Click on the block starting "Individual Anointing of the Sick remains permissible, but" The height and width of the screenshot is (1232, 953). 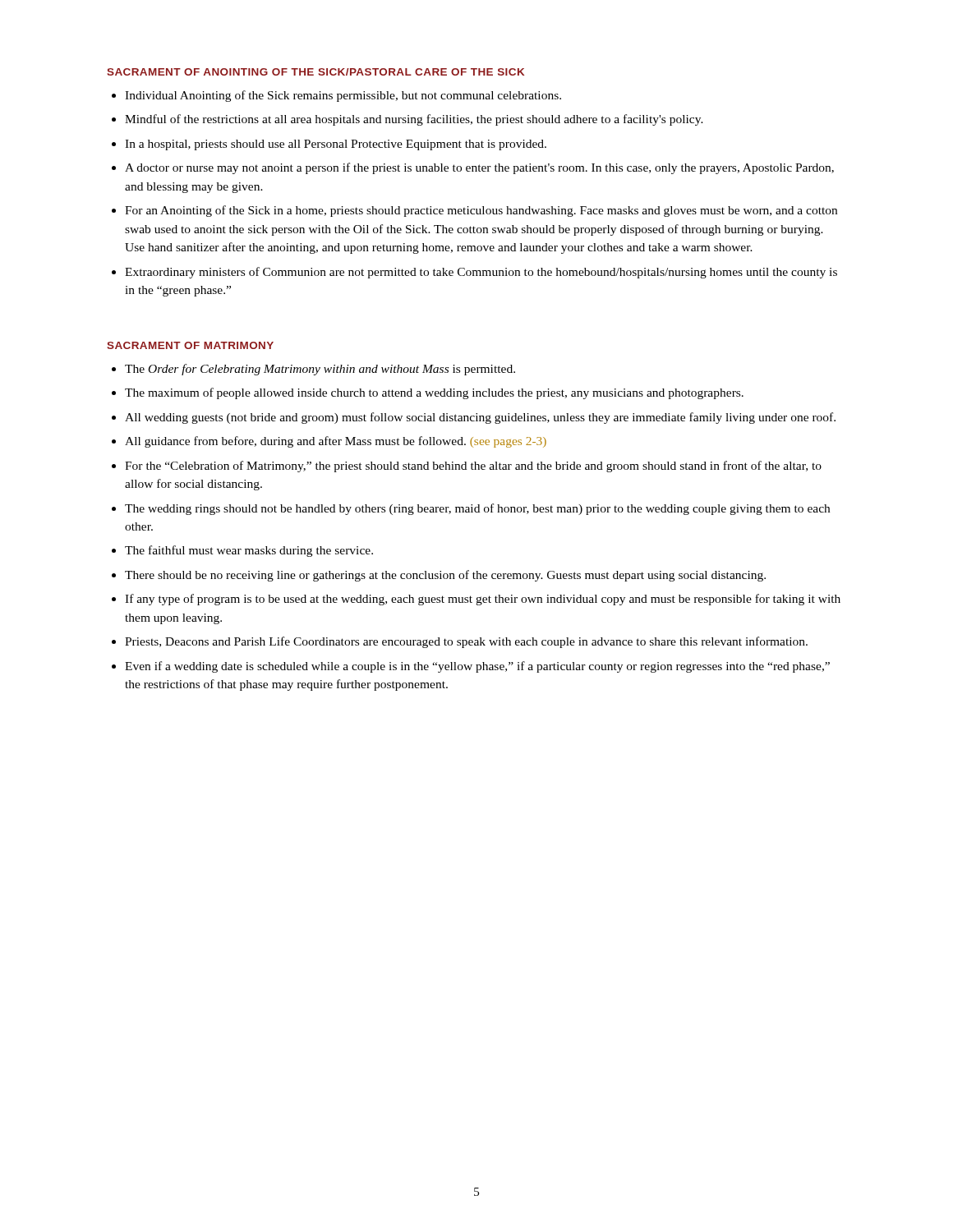[486, 95]
